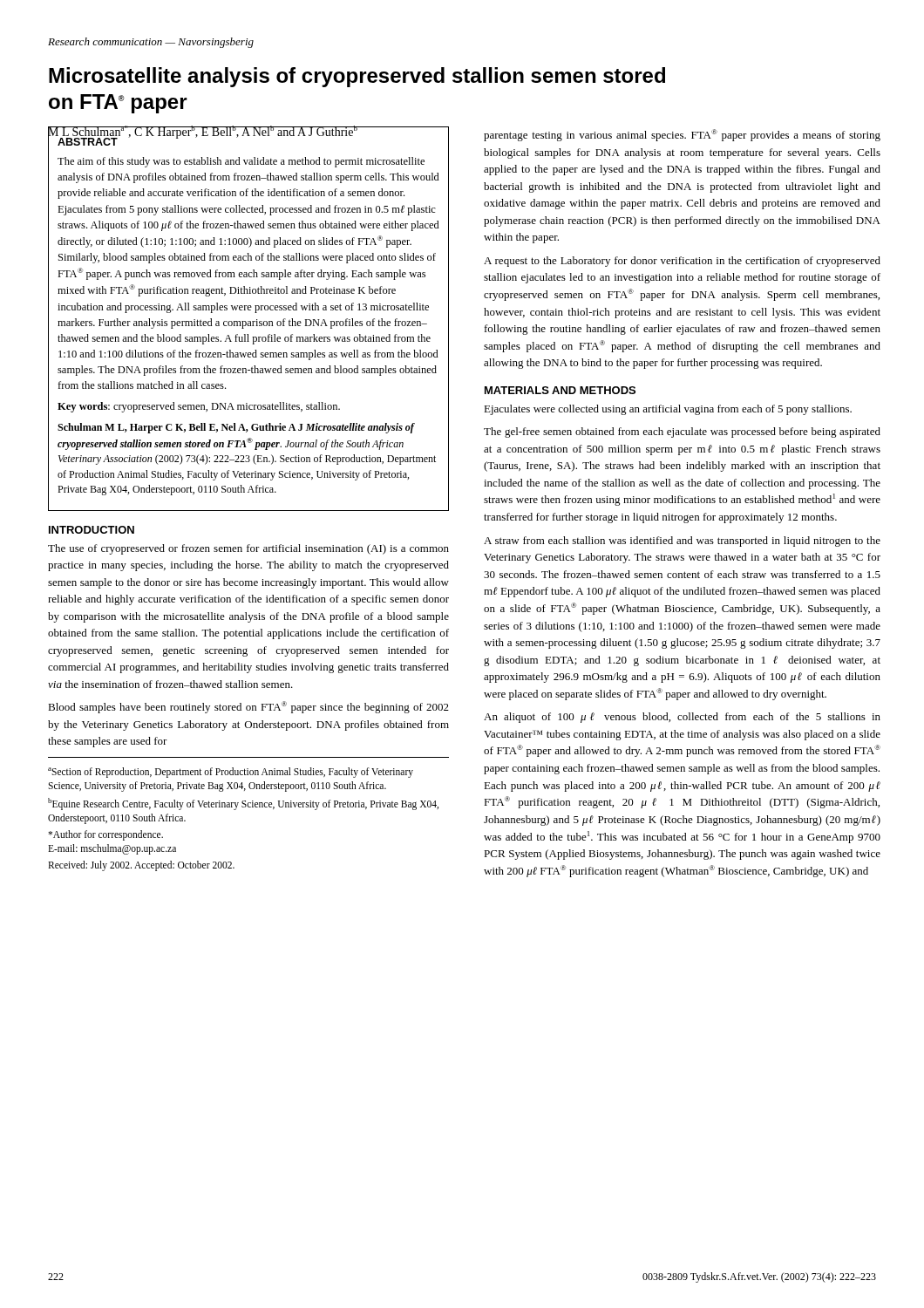Click on the text starting "ABSTRACT The aim of"
Screen dimensions: 1308x924
coord(248,316)
